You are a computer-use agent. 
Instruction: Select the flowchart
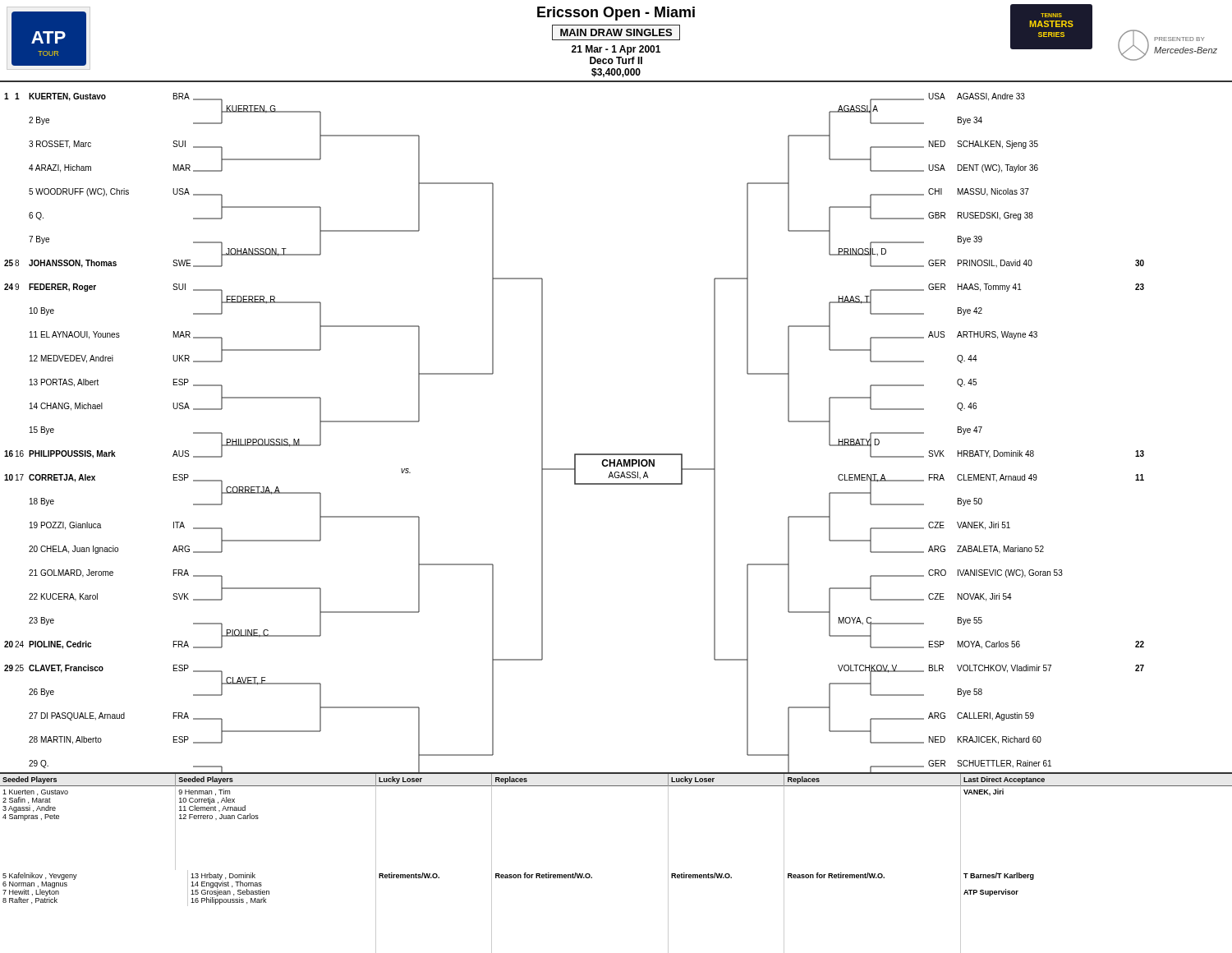click(616, 479)
